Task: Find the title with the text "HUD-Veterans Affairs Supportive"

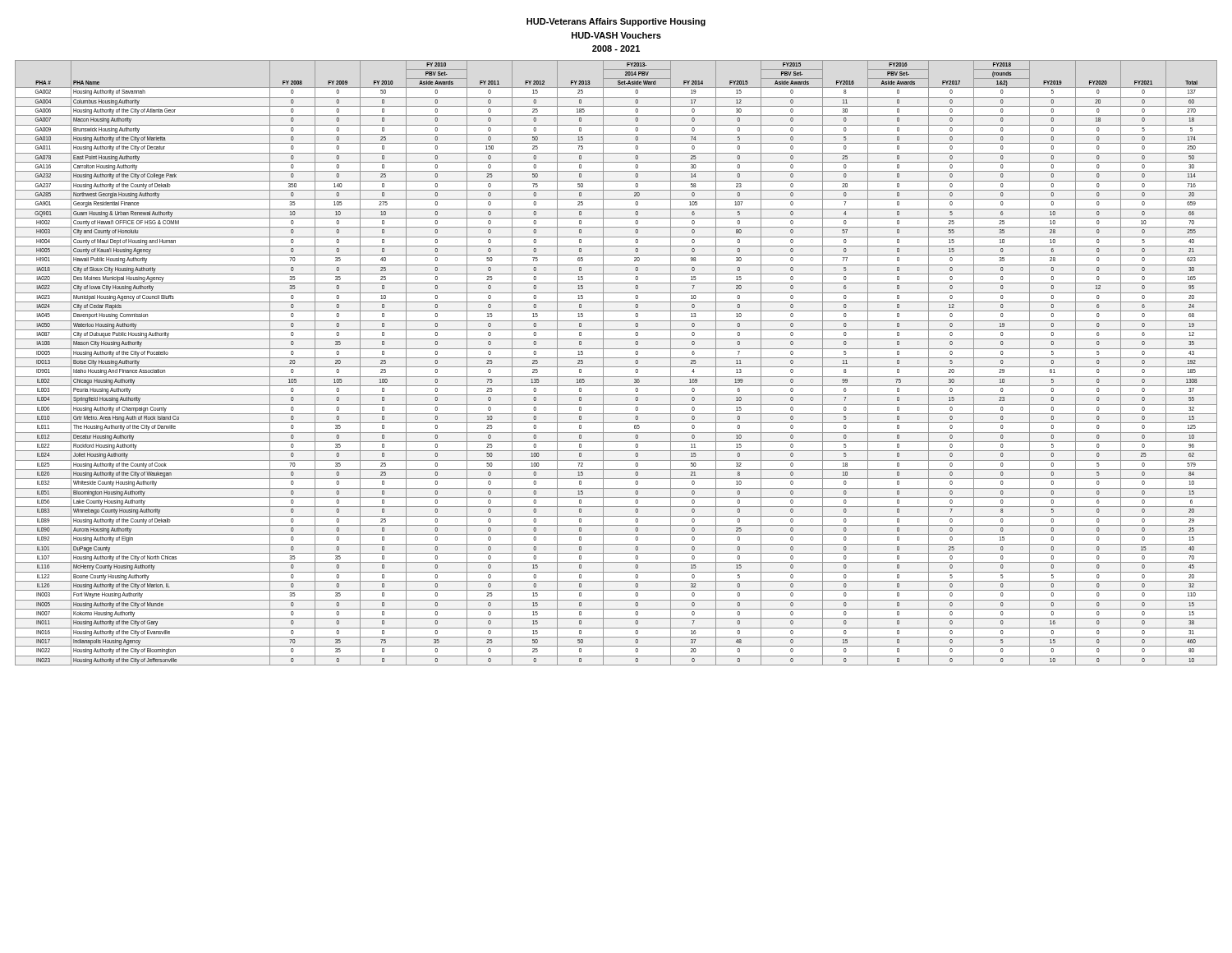Action: (616, 35)
